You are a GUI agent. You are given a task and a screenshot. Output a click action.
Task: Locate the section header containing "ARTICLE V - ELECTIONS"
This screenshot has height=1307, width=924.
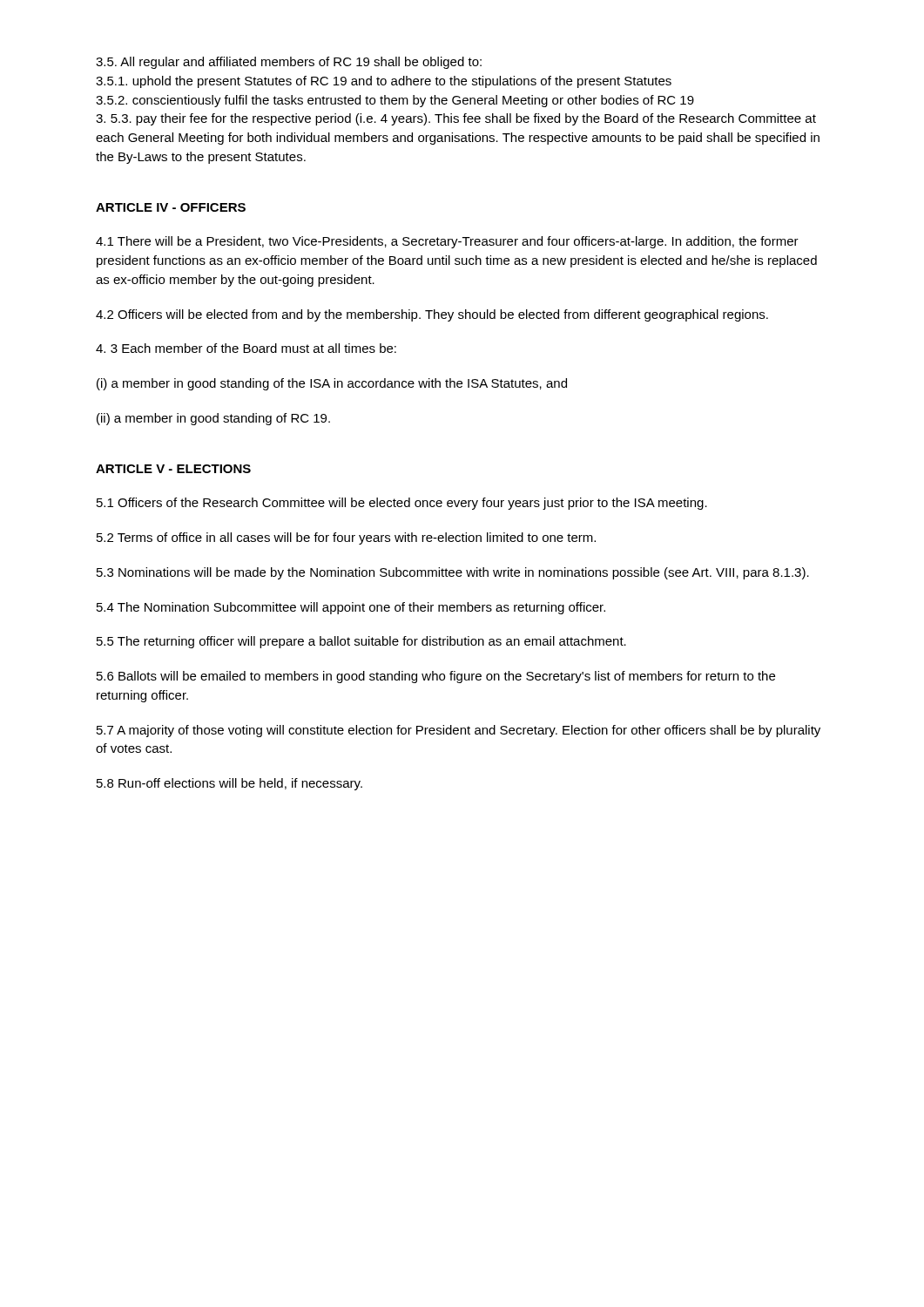[173, 468]
